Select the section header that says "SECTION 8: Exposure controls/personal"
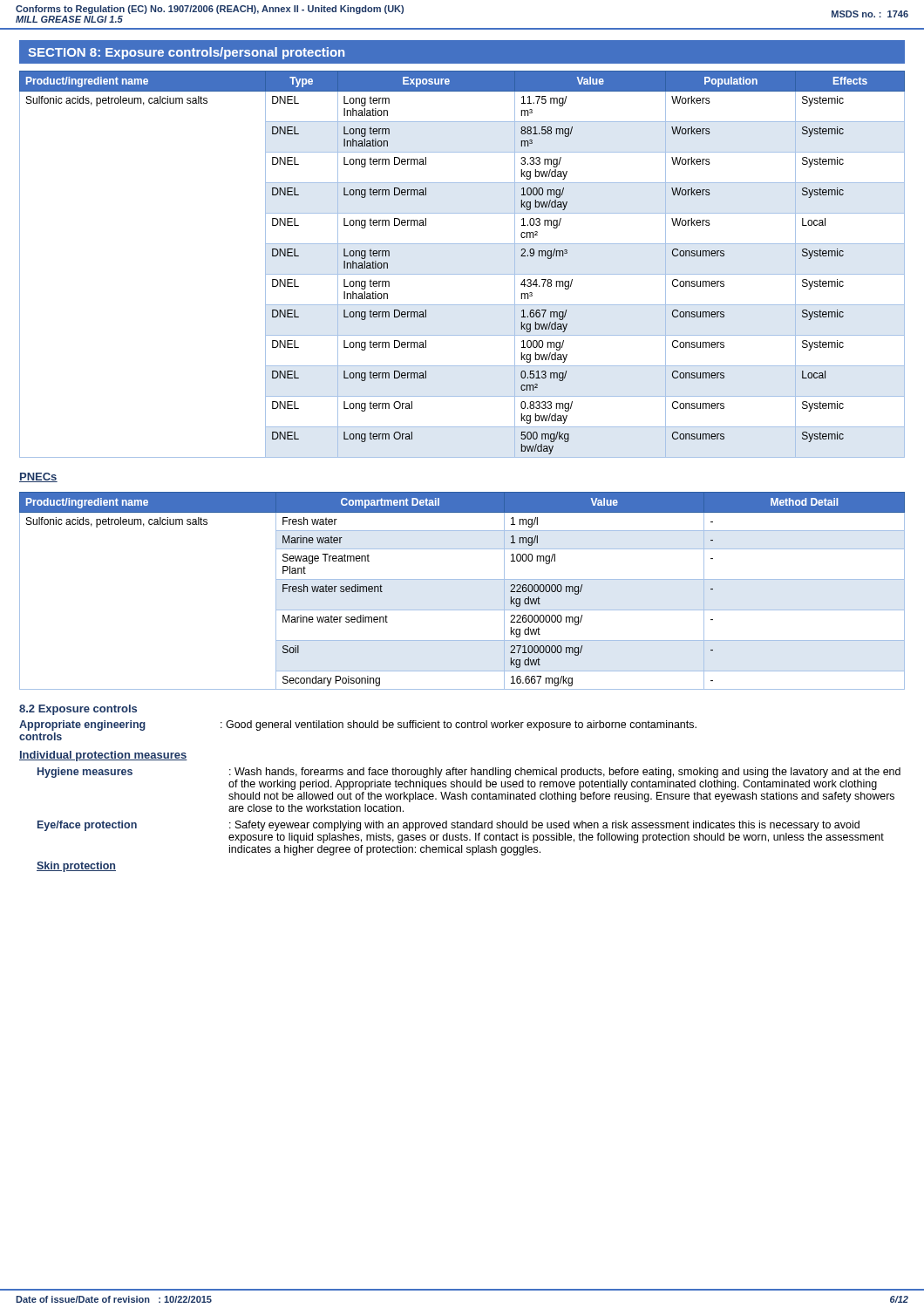The height and width of the screenshot is (1308, 924). pos(187,52)
